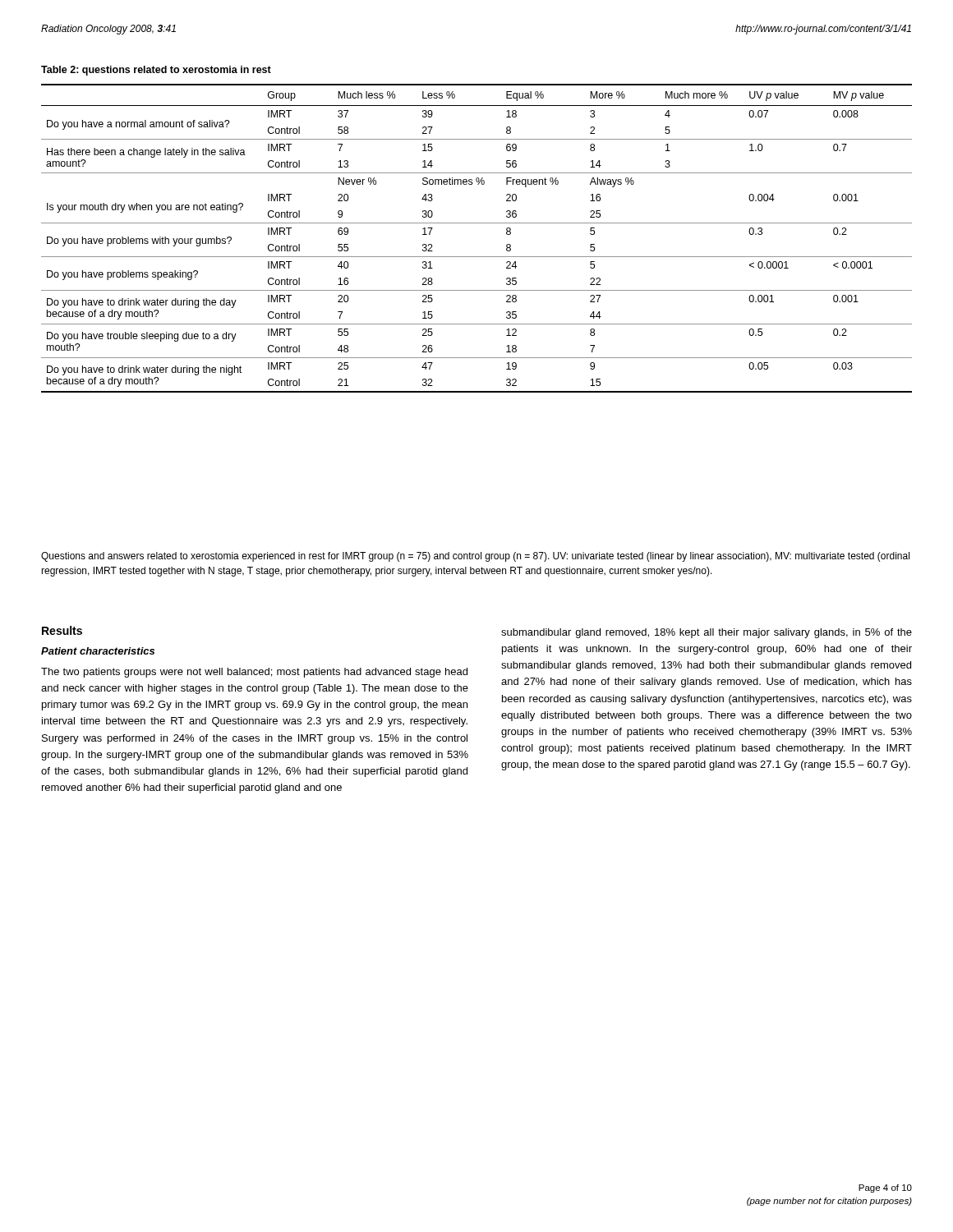Click where it says "Patient characteristics"
953x1232 pixels.
pyautogui.click(x=98, y=651)
